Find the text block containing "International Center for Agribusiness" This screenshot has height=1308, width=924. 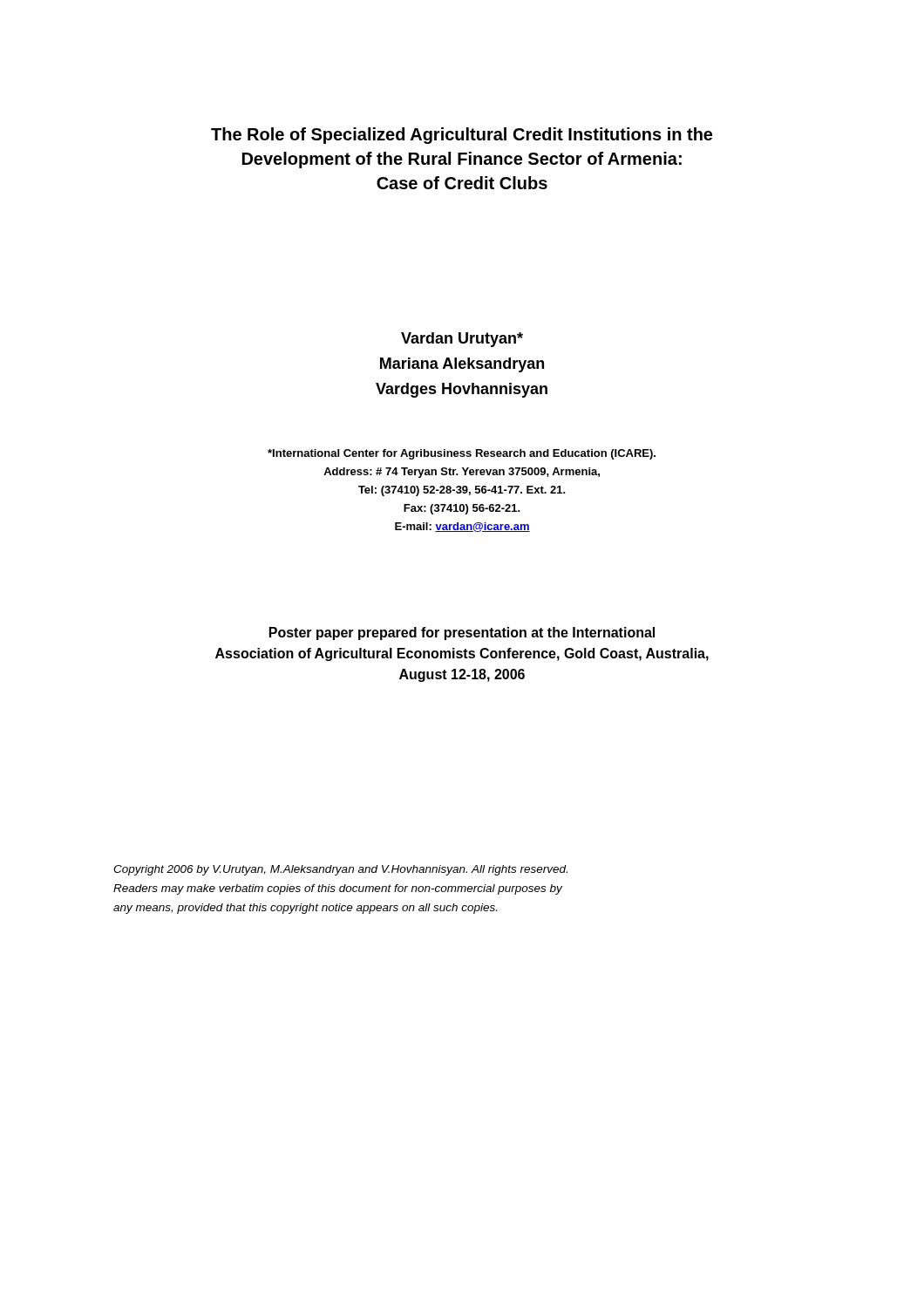pos(462,490)
